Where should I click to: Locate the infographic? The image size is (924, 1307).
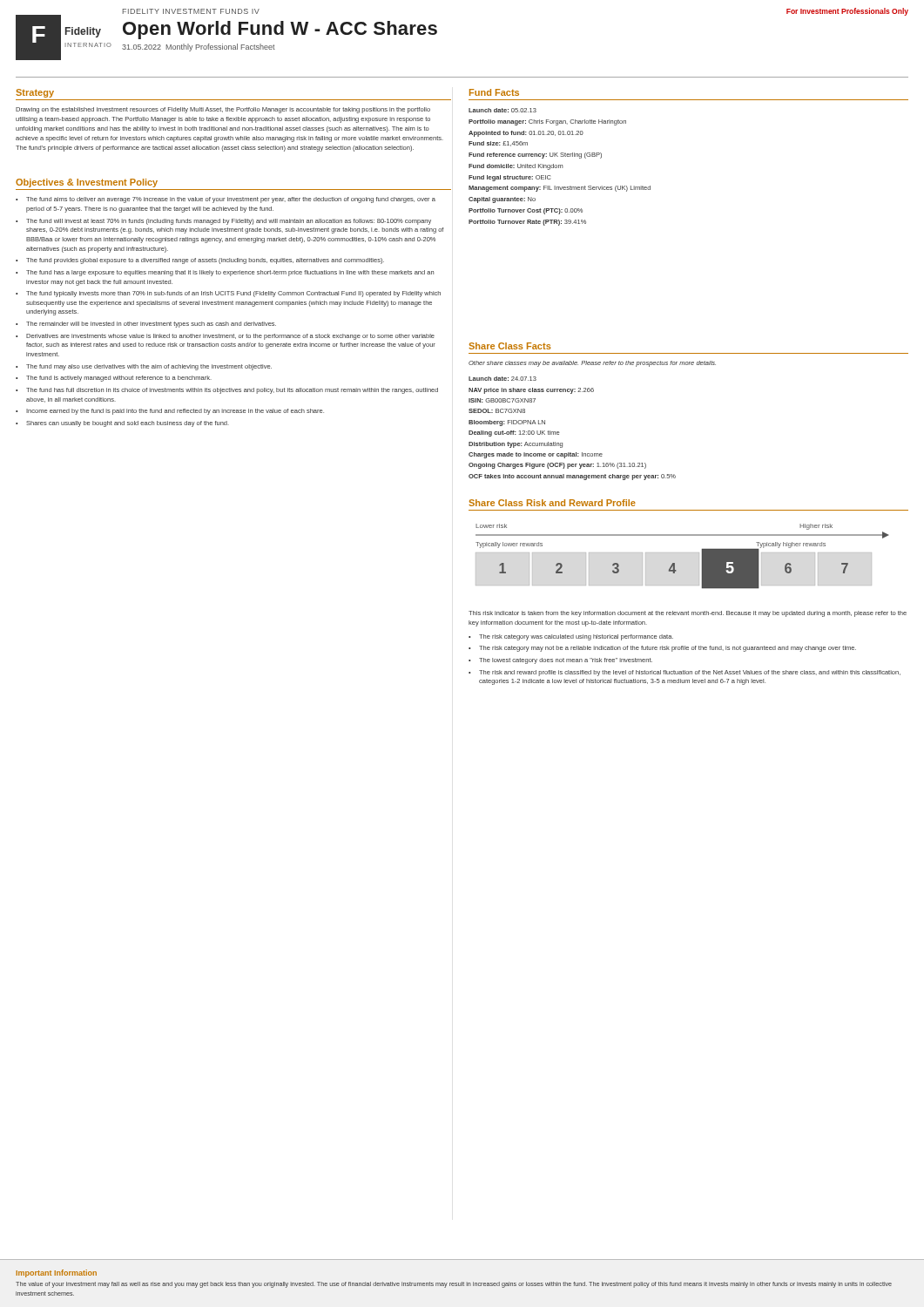pos(688,560)
